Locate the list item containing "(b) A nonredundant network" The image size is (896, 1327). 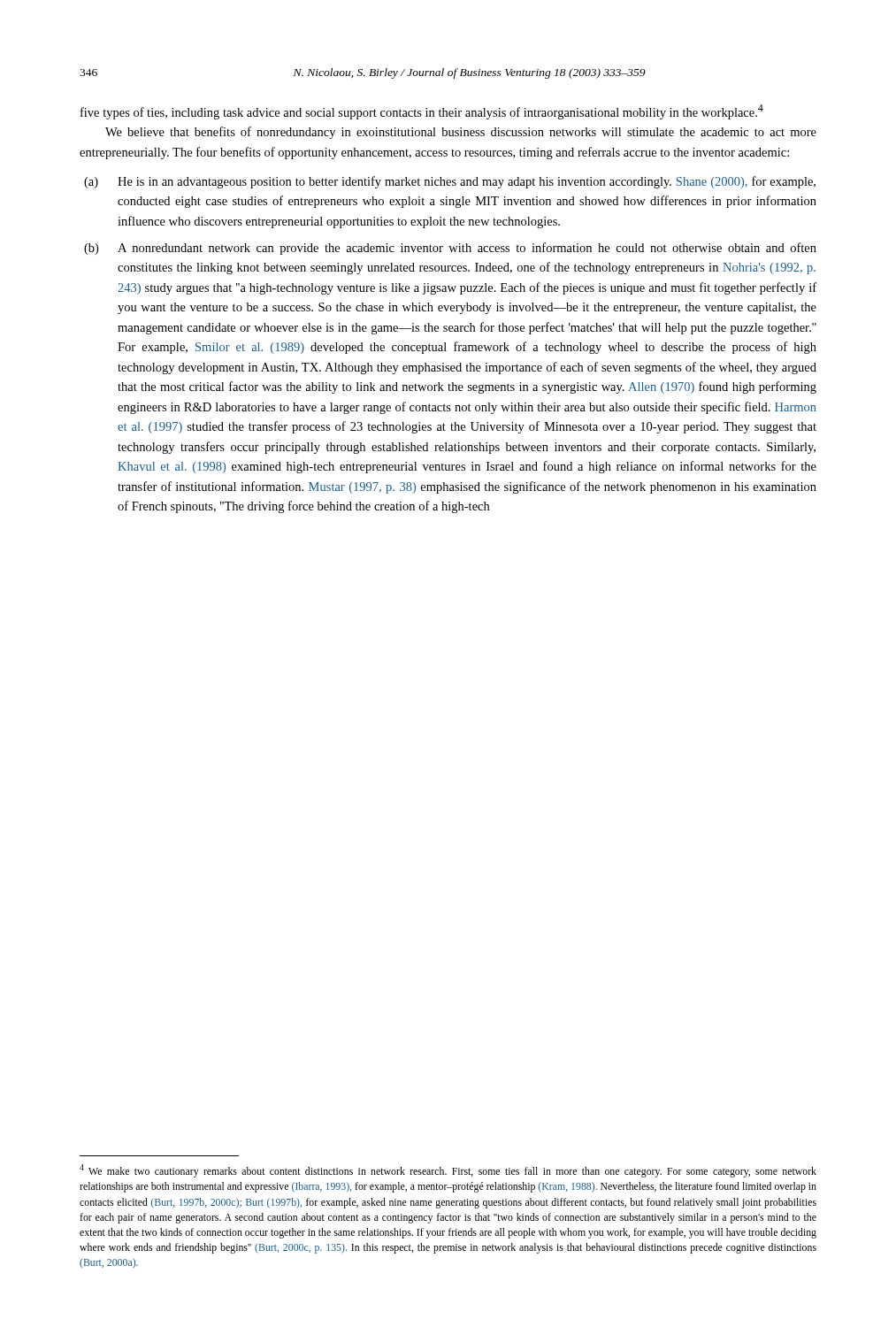(x=448, y=377)
